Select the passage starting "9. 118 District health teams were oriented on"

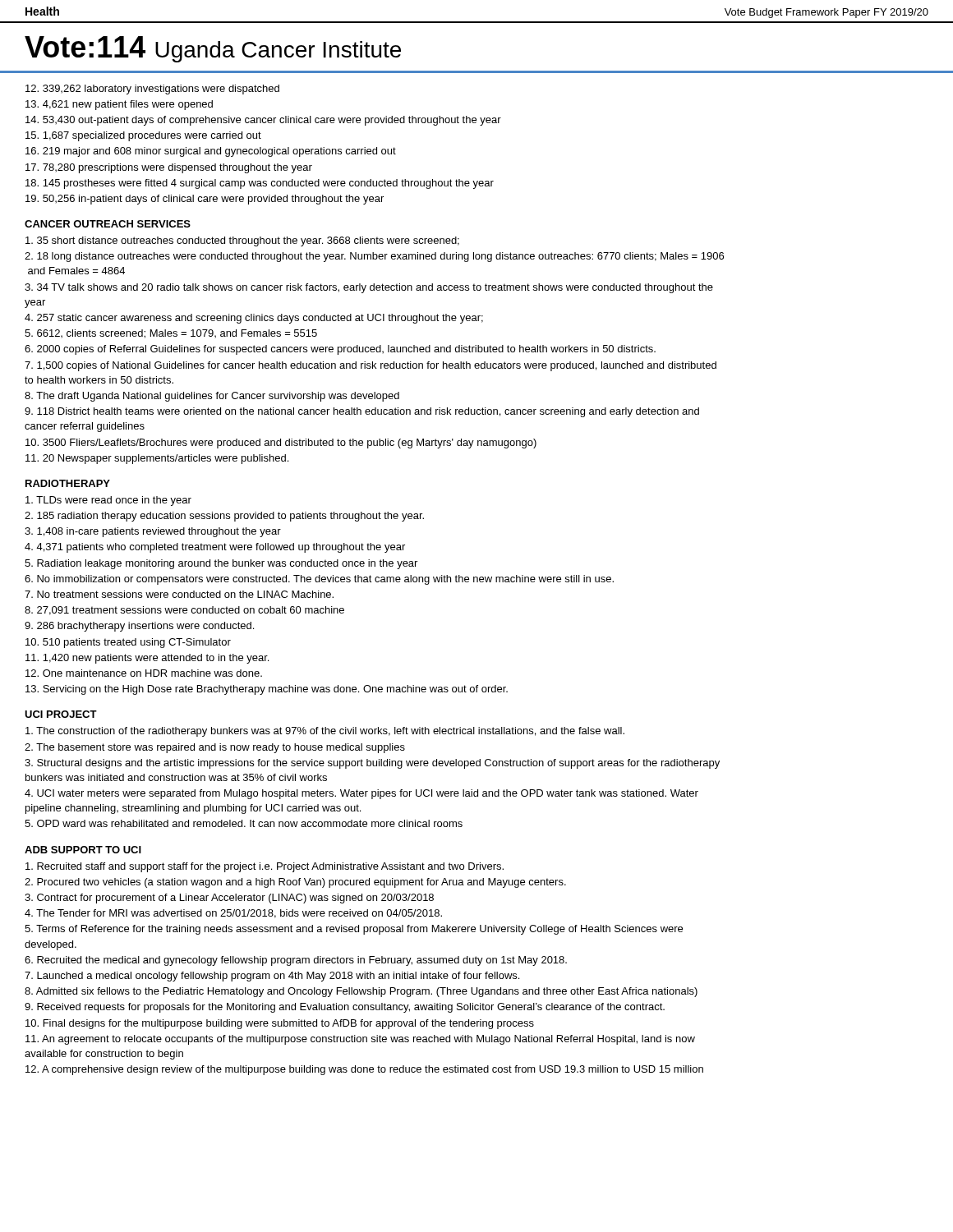tap(362, 419)
